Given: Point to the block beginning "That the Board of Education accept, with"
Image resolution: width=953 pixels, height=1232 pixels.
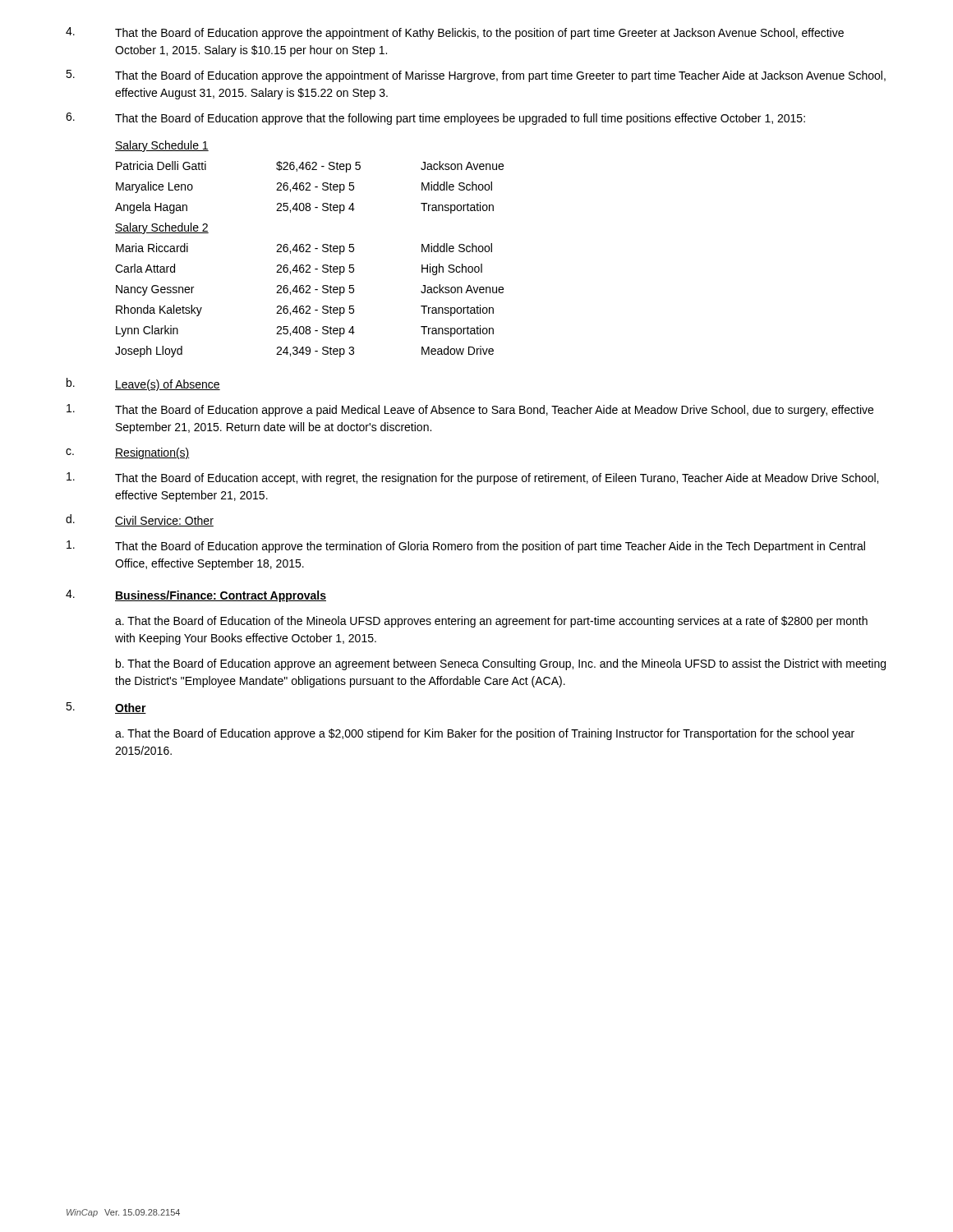Looking at the screenshot, I should click(476, 487).
